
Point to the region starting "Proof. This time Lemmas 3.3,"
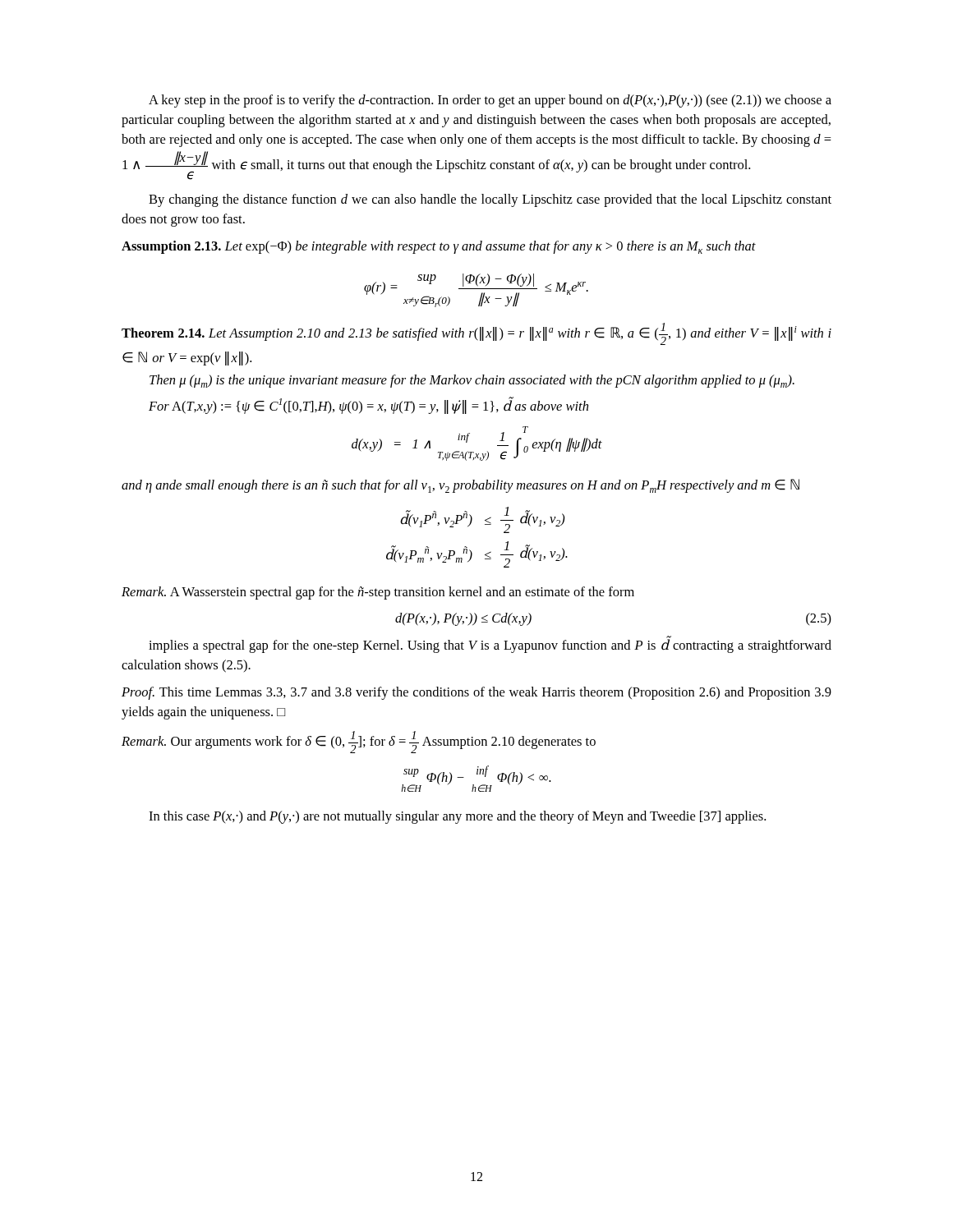[476, 702]
